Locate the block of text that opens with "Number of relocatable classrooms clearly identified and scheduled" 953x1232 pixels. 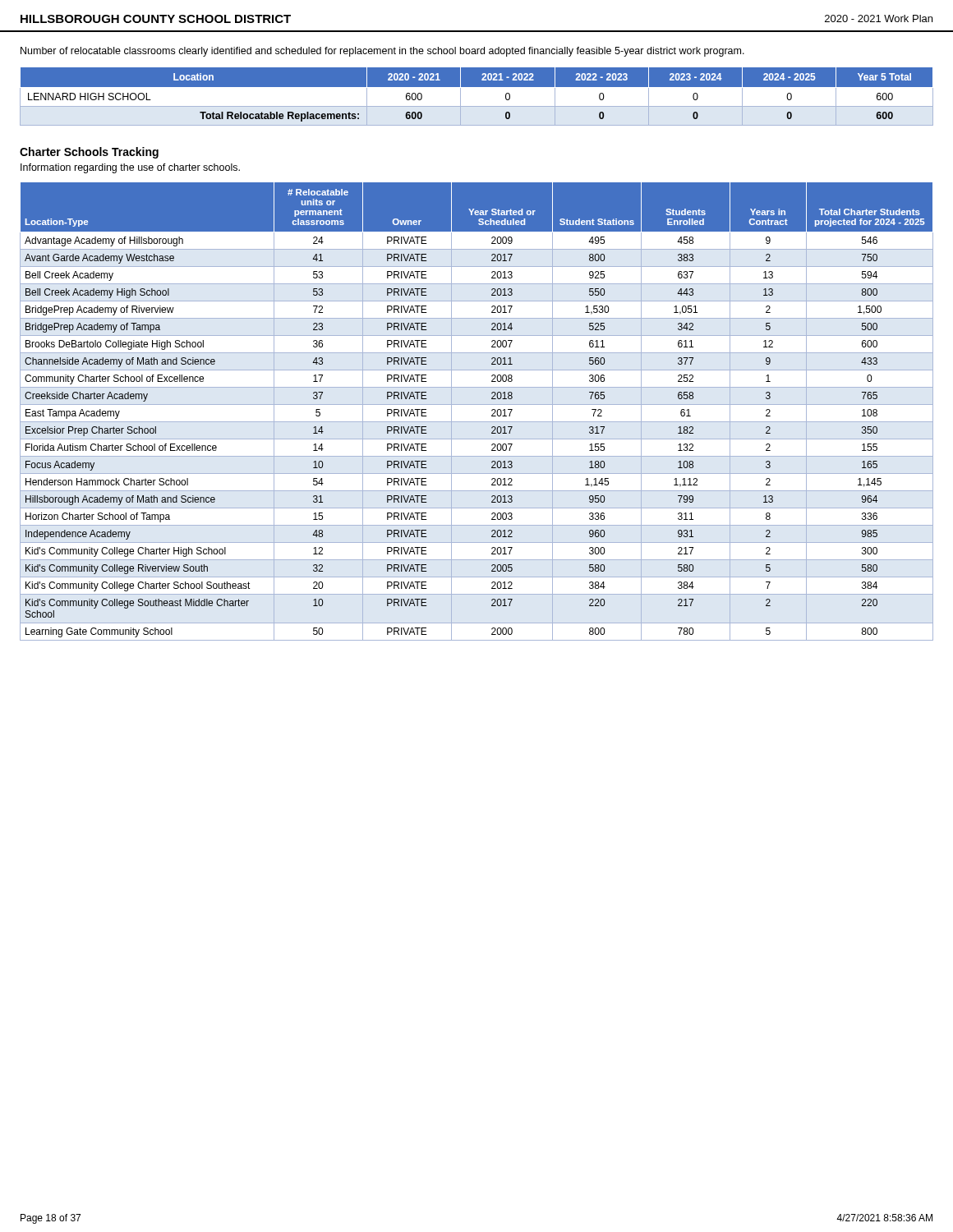click(x=382, y=51)
